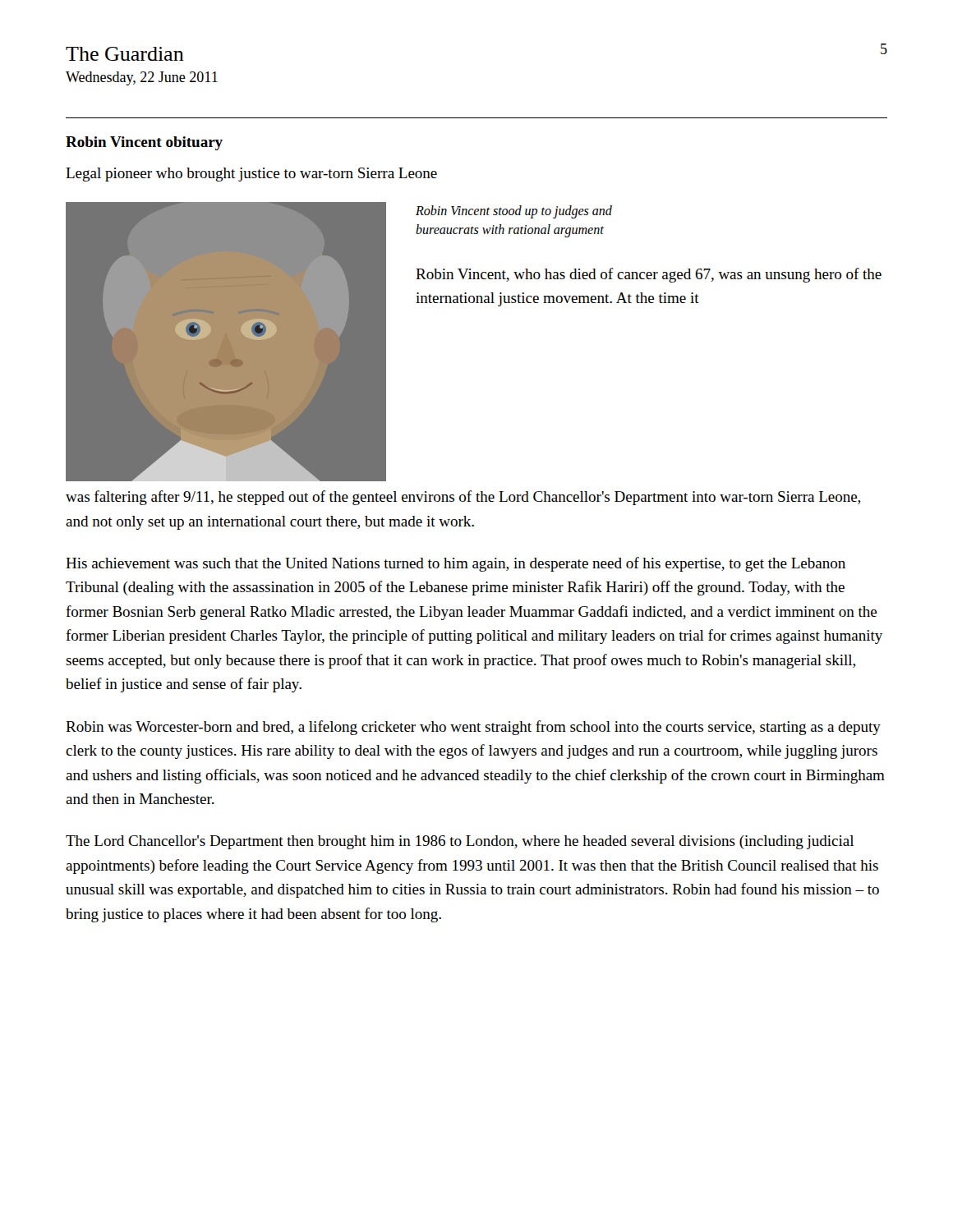Locate the block of text that opens with "Robin Vincent, who"
This screenshot has height=1232, width=953.
649,286
